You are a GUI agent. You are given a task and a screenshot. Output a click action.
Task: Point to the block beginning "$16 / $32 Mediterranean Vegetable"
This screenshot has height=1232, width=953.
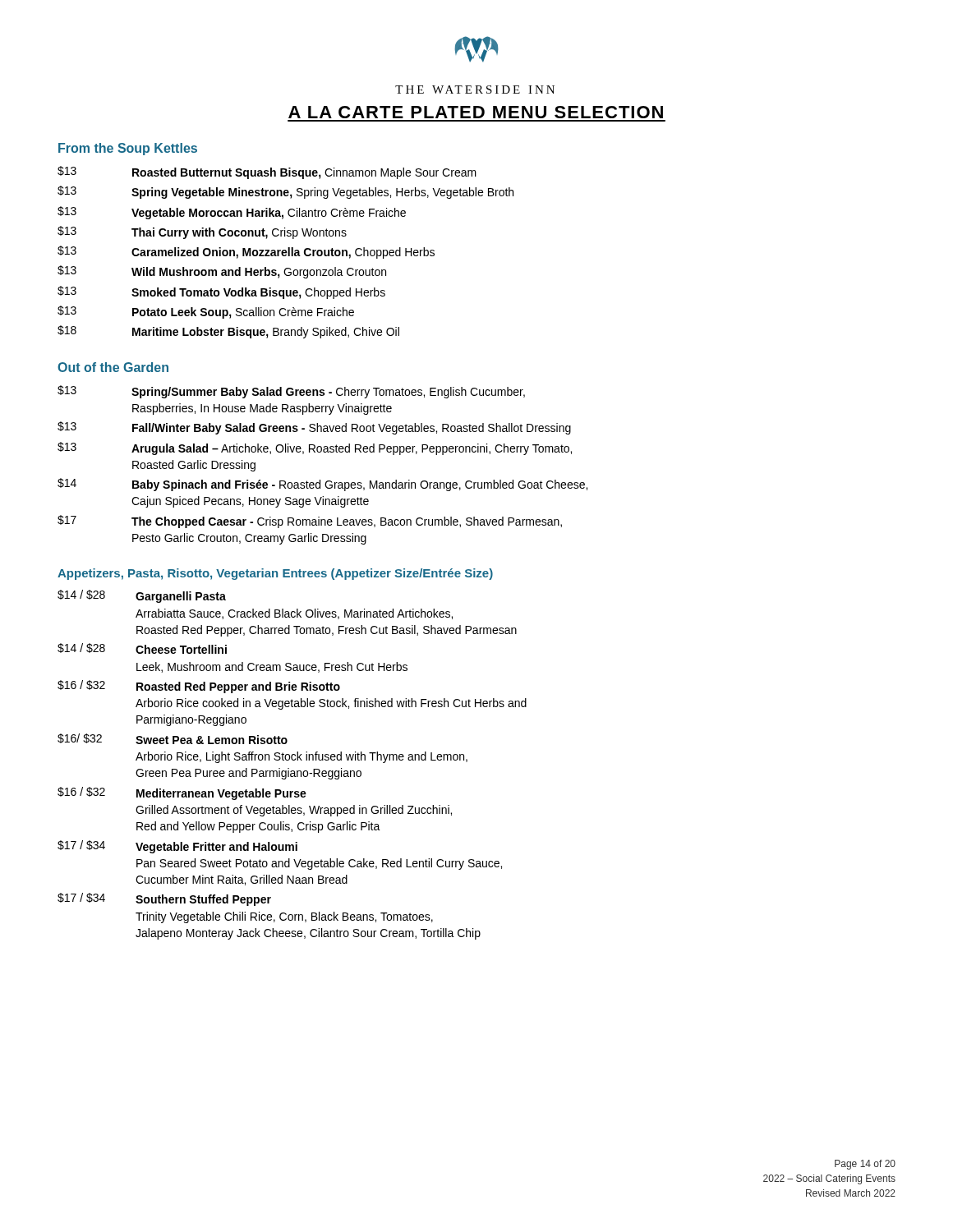[x=182, y=793]
